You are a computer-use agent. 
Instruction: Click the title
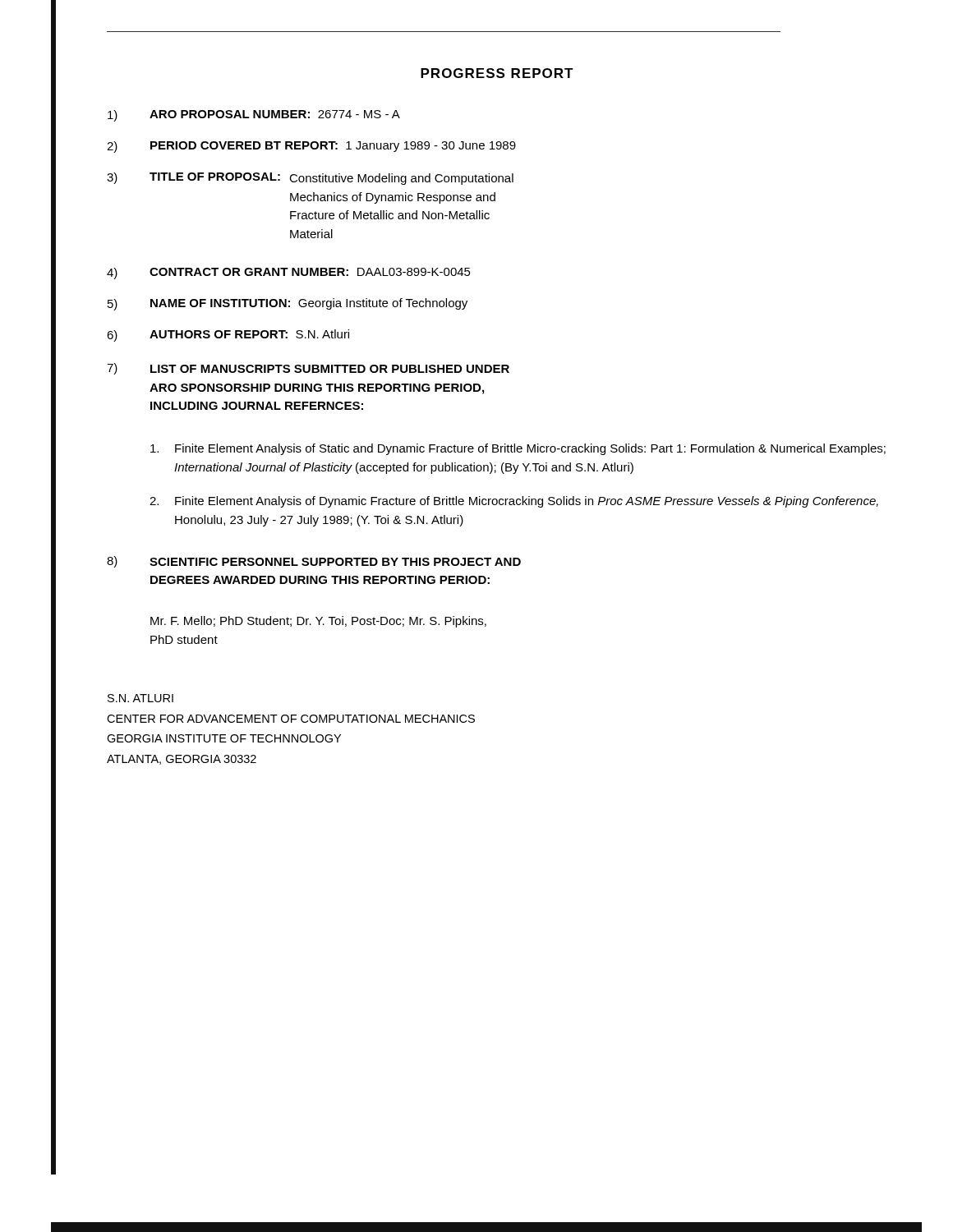pyautogui.click(x=497, y=73)
